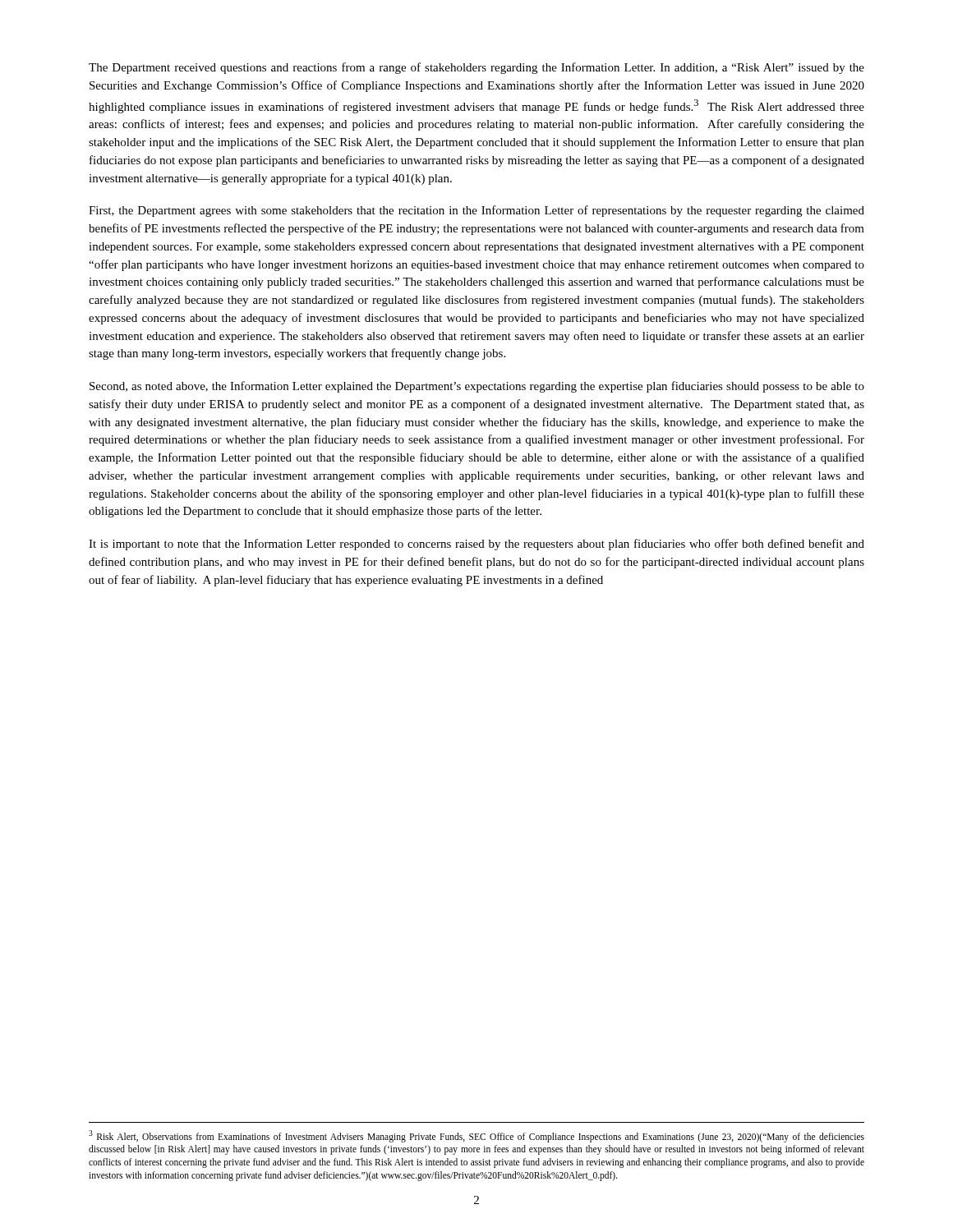
Task: Where is the passage that starts "It is important to note that the"?
Action: (x=476, y=562)
